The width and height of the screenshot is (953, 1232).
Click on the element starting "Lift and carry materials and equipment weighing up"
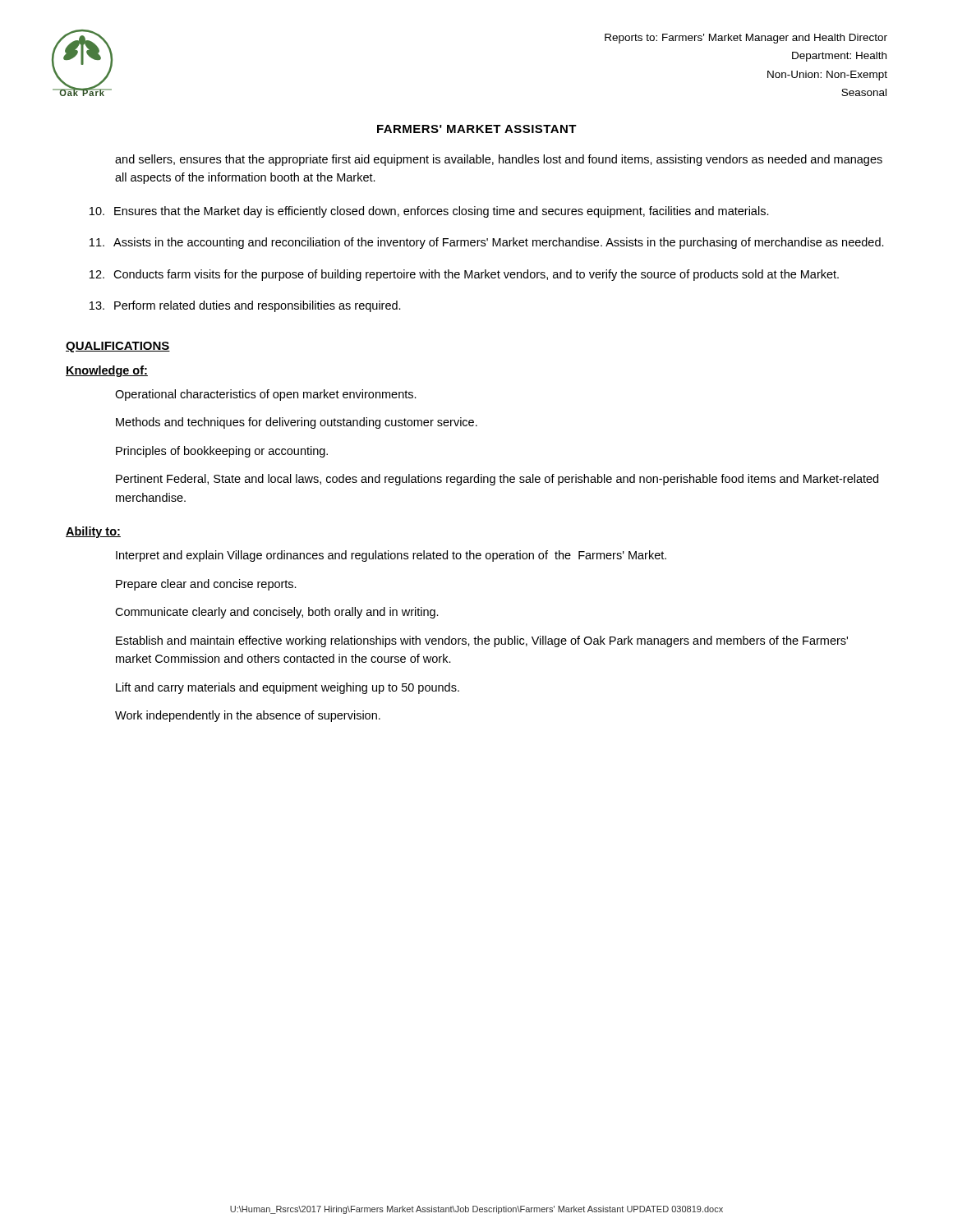point(288,687)
